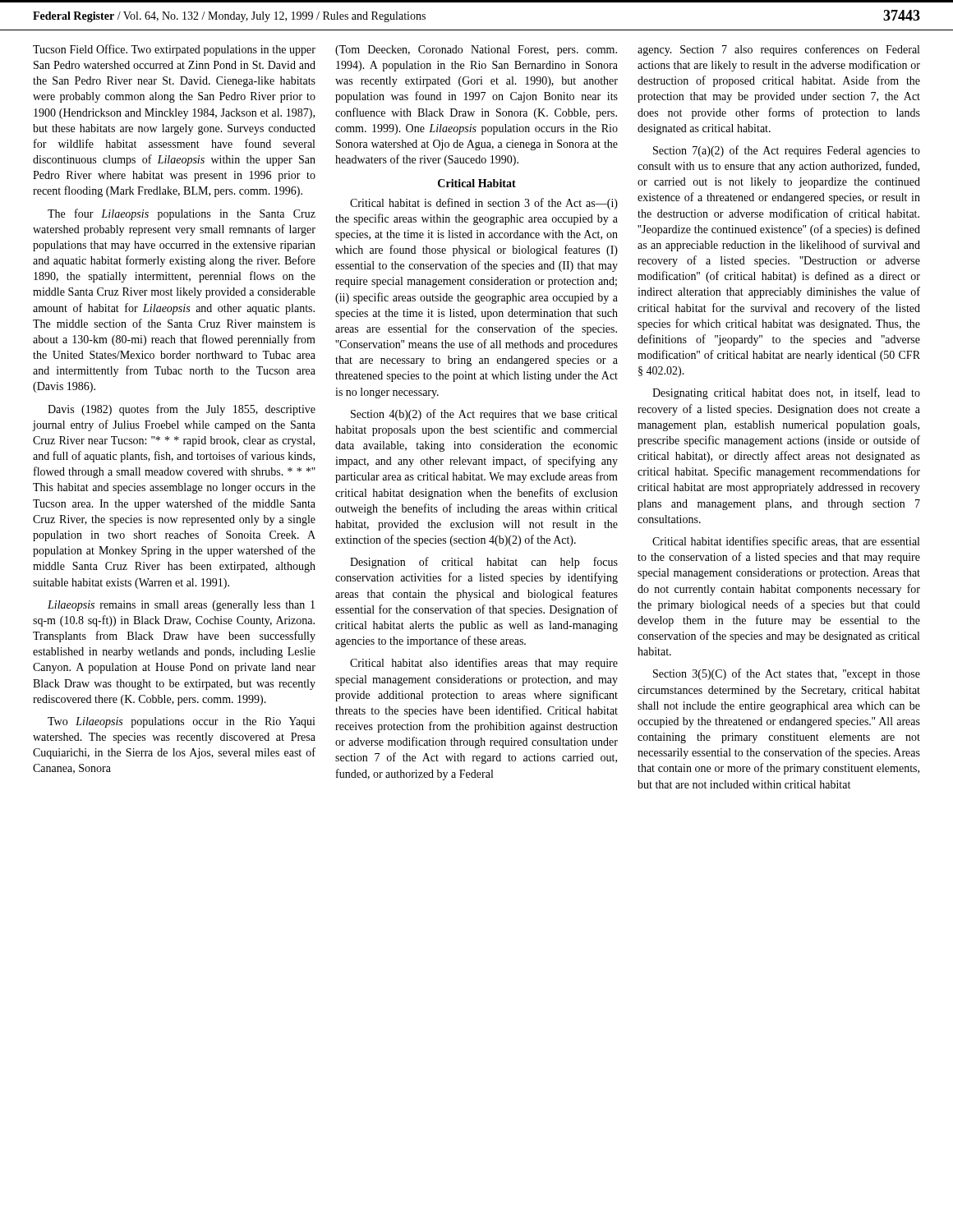Find the block on this page that starts "The four Lilaeopsis populations in the Santa Cruz"
Screen dimensions: 1232x953
174,300
